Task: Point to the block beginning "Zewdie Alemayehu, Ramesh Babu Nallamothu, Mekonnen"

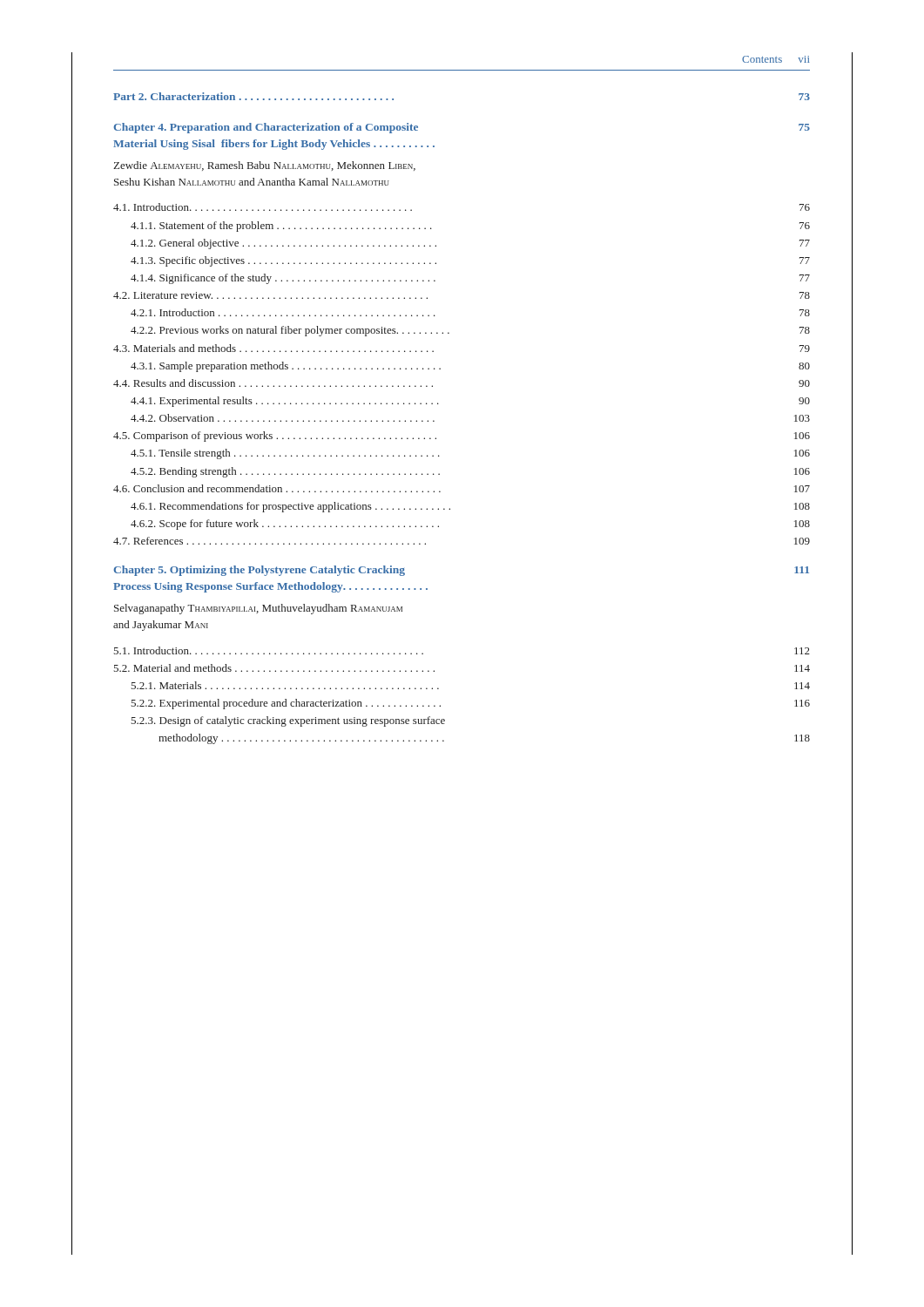Action: click(265, 173)
